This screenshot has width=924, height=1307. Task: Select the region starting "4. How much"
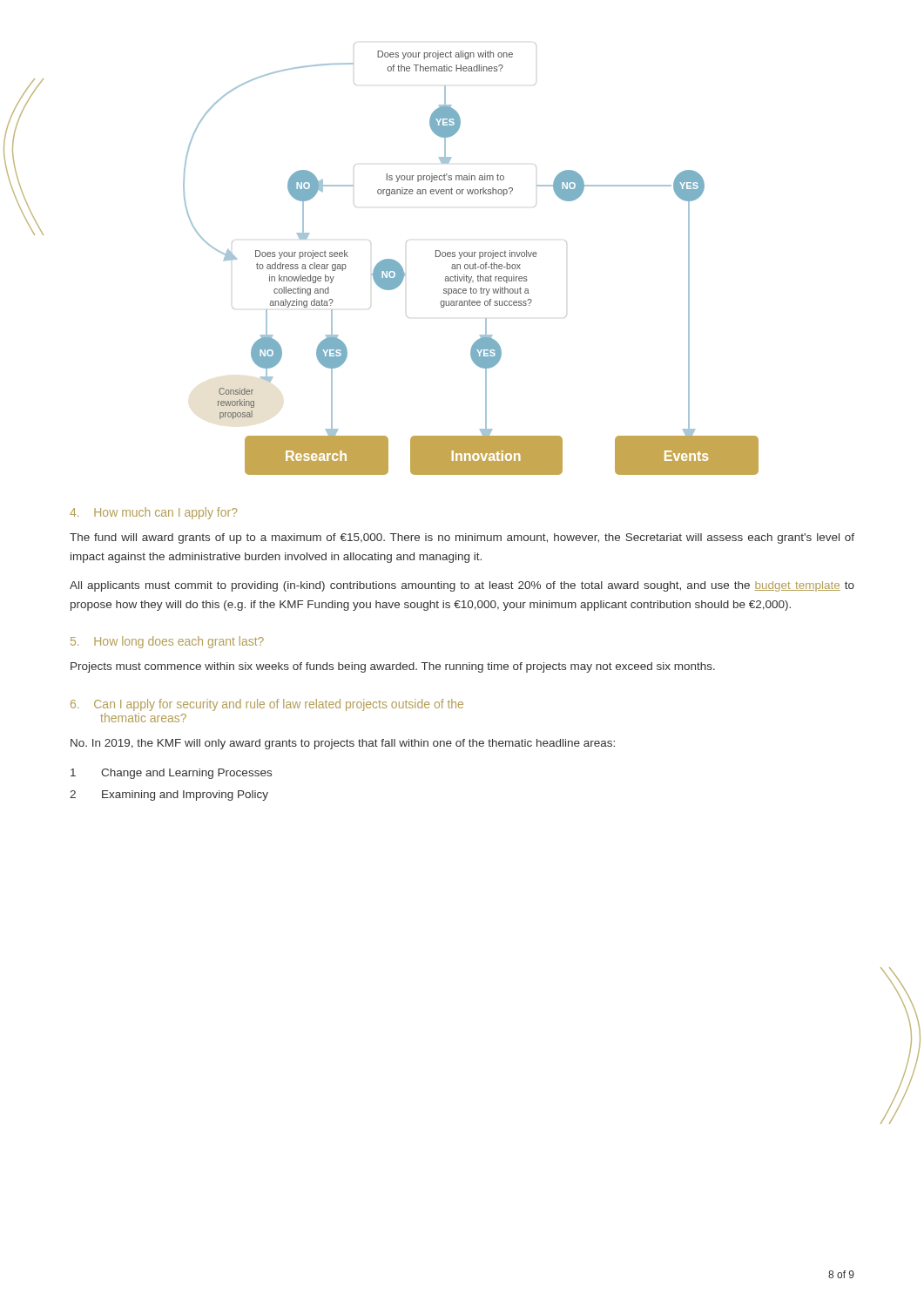pos(154,512)
